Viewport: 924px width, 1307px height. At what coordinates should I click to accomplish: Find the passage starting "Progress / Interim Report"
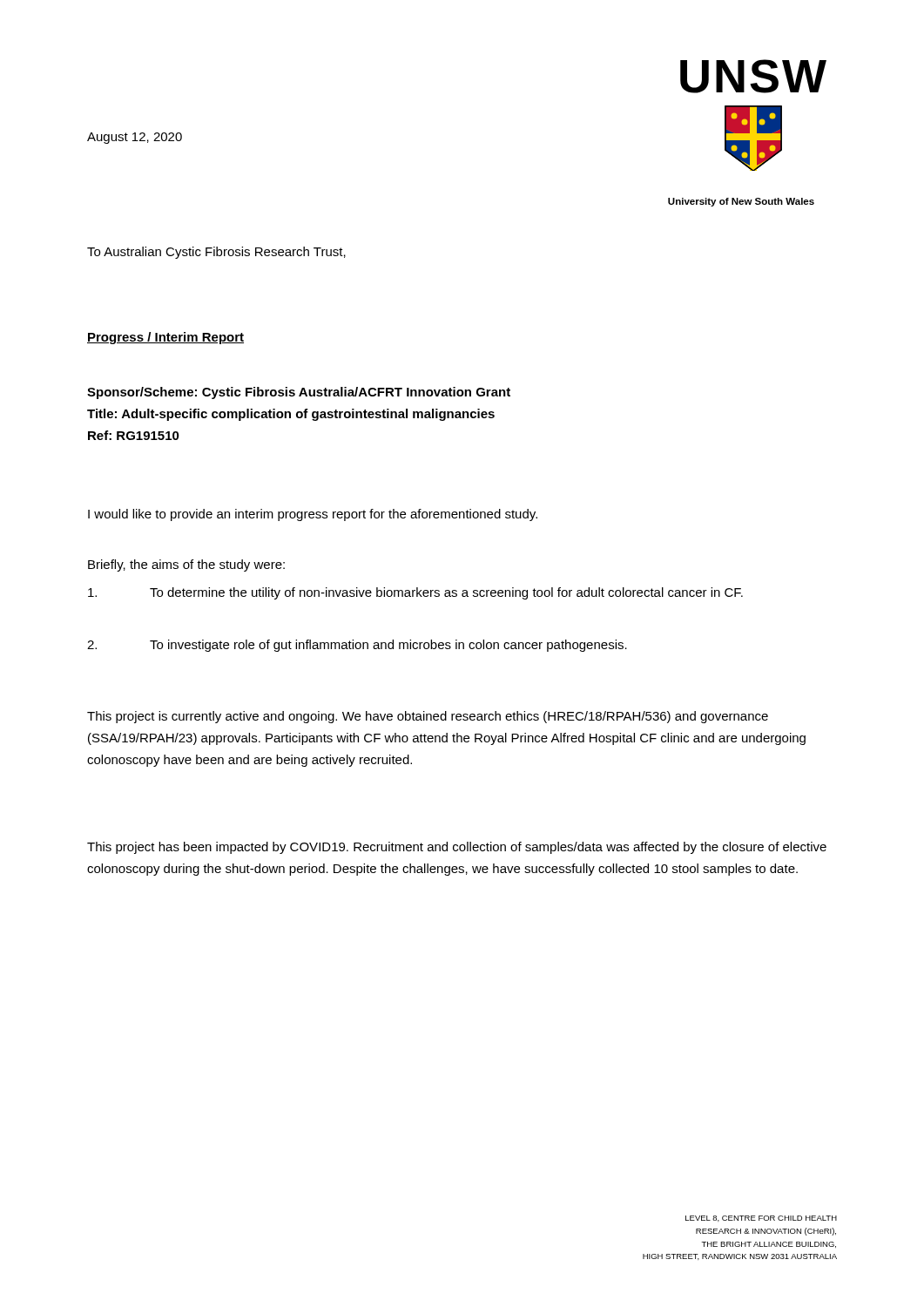(165, 337)
